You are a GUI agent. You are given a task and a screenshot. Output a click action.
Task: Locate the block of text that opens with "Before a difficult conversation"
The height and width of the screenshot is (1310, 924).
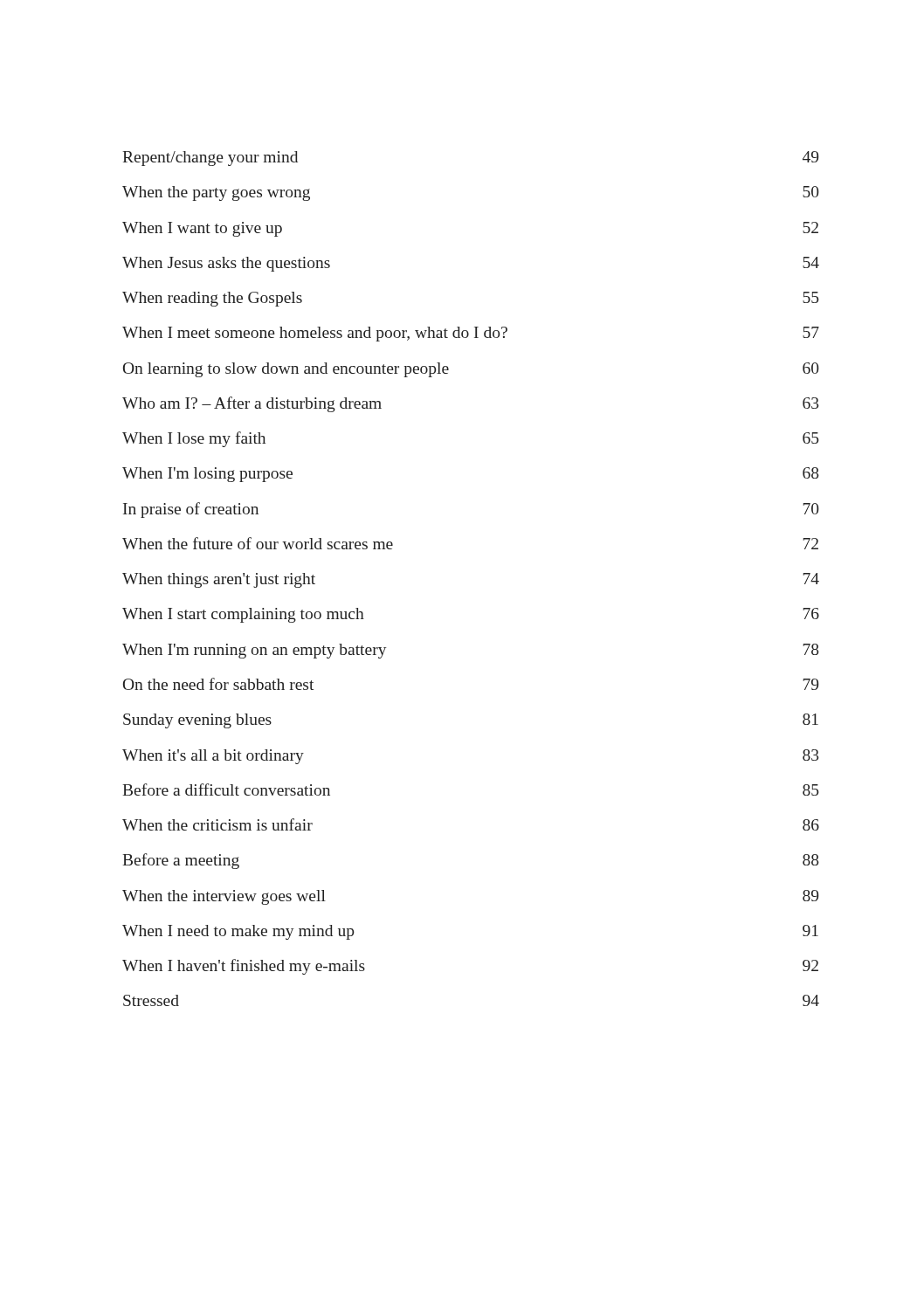(224, 789)
